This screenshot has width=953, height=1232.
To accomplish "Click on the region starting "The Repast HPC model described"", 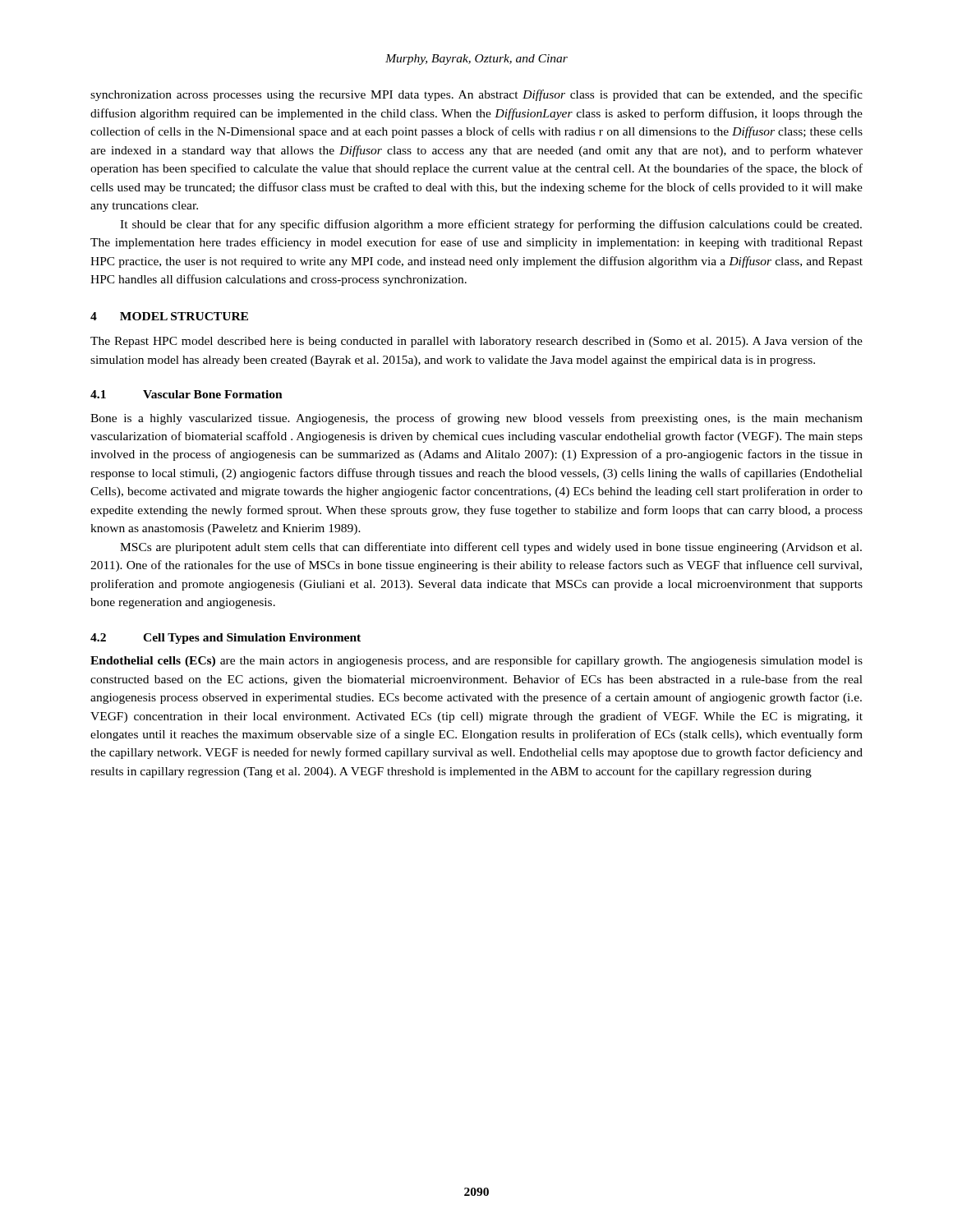I will [x=476, y=350].
